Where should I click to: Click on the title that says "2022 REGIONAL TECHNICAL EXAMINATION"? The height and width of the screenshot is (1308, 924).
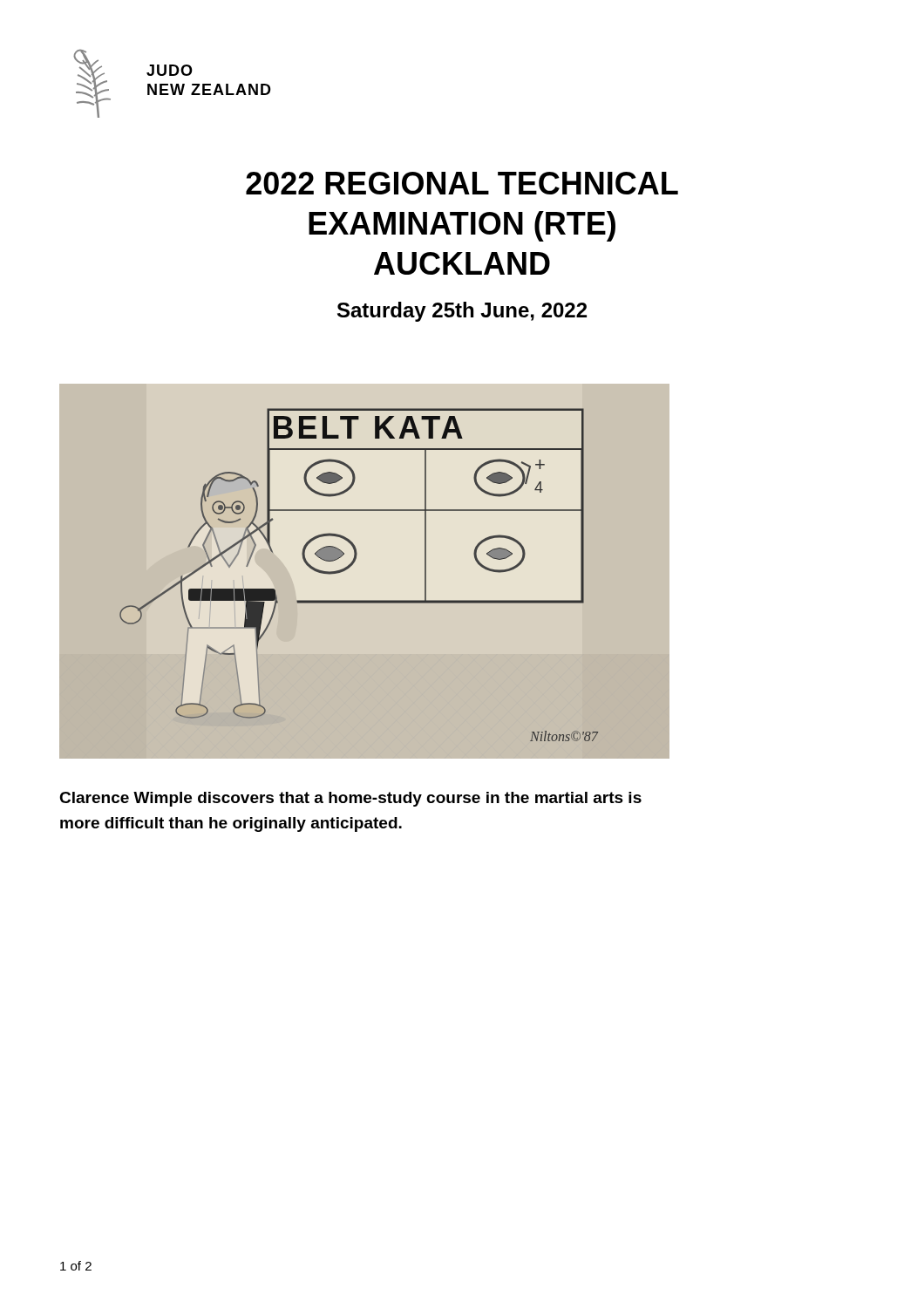click(462, 244)
